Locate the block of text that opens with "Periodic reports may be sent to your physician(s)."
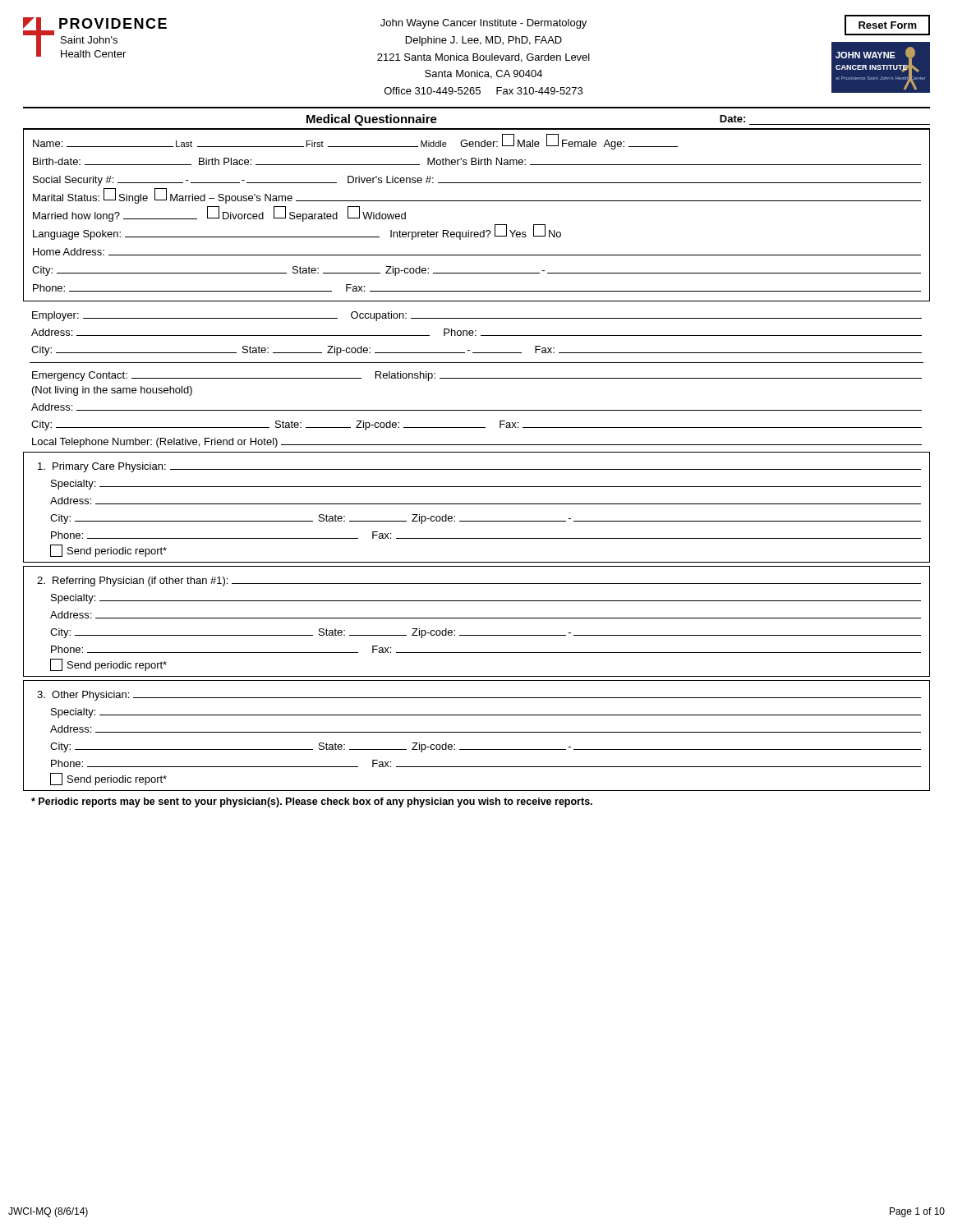Image resolution: width=953 pixels, height=1232 pixels. click(x=312, y=802)
